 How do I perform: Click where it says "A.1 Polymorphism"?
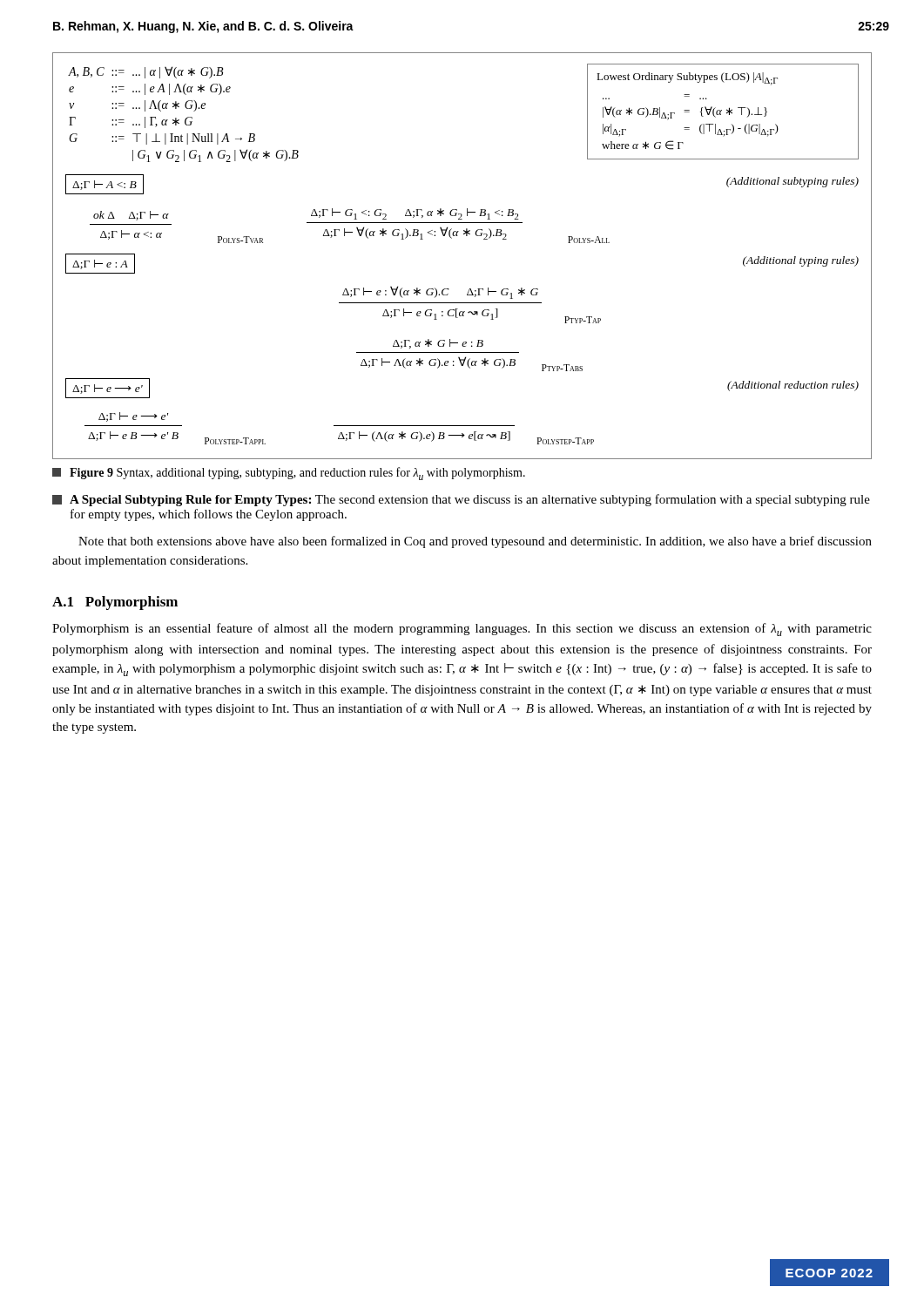coord(115,602)
